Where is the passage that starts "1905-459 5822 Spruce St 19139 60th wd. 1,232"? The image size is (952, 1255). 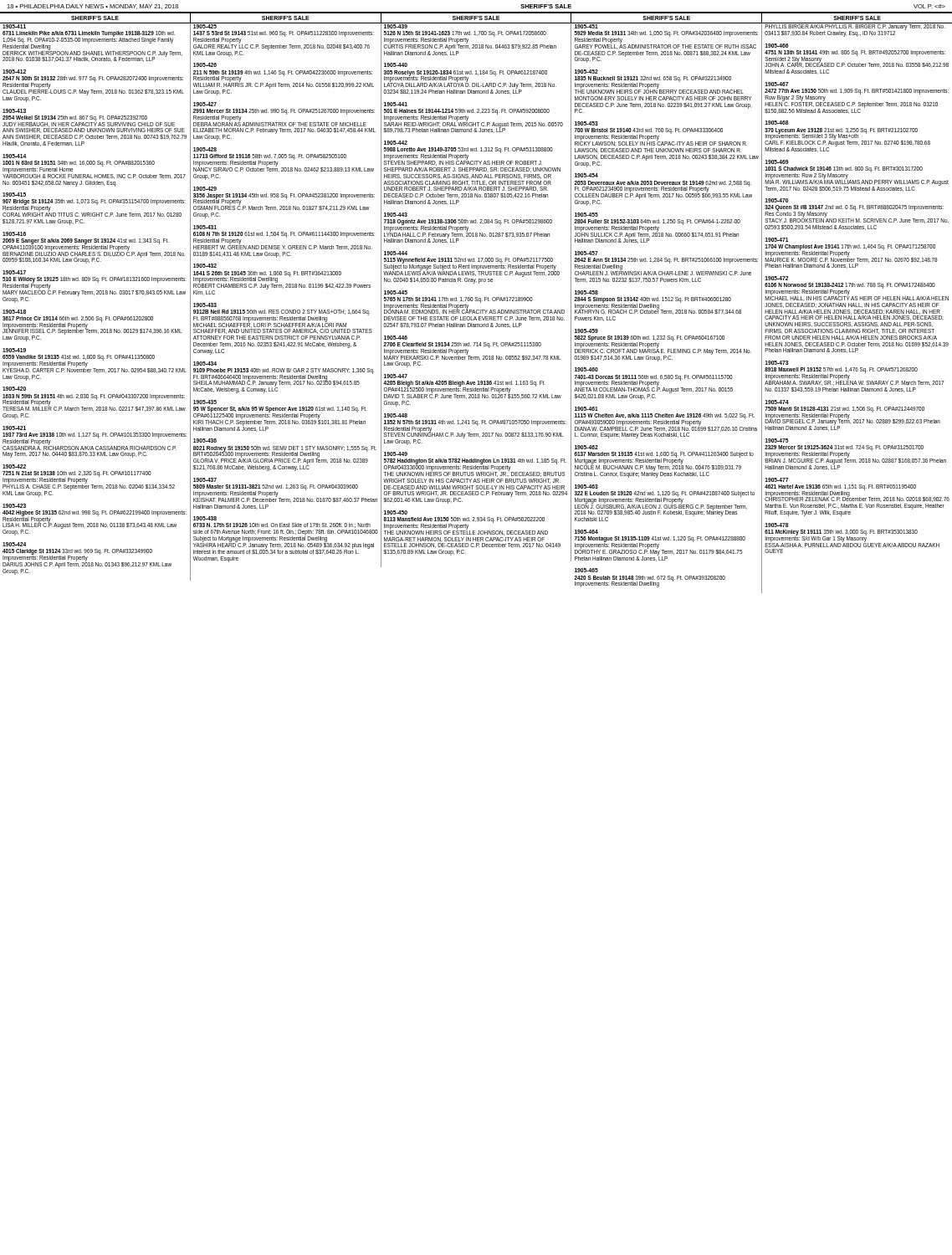click(667, 344)
